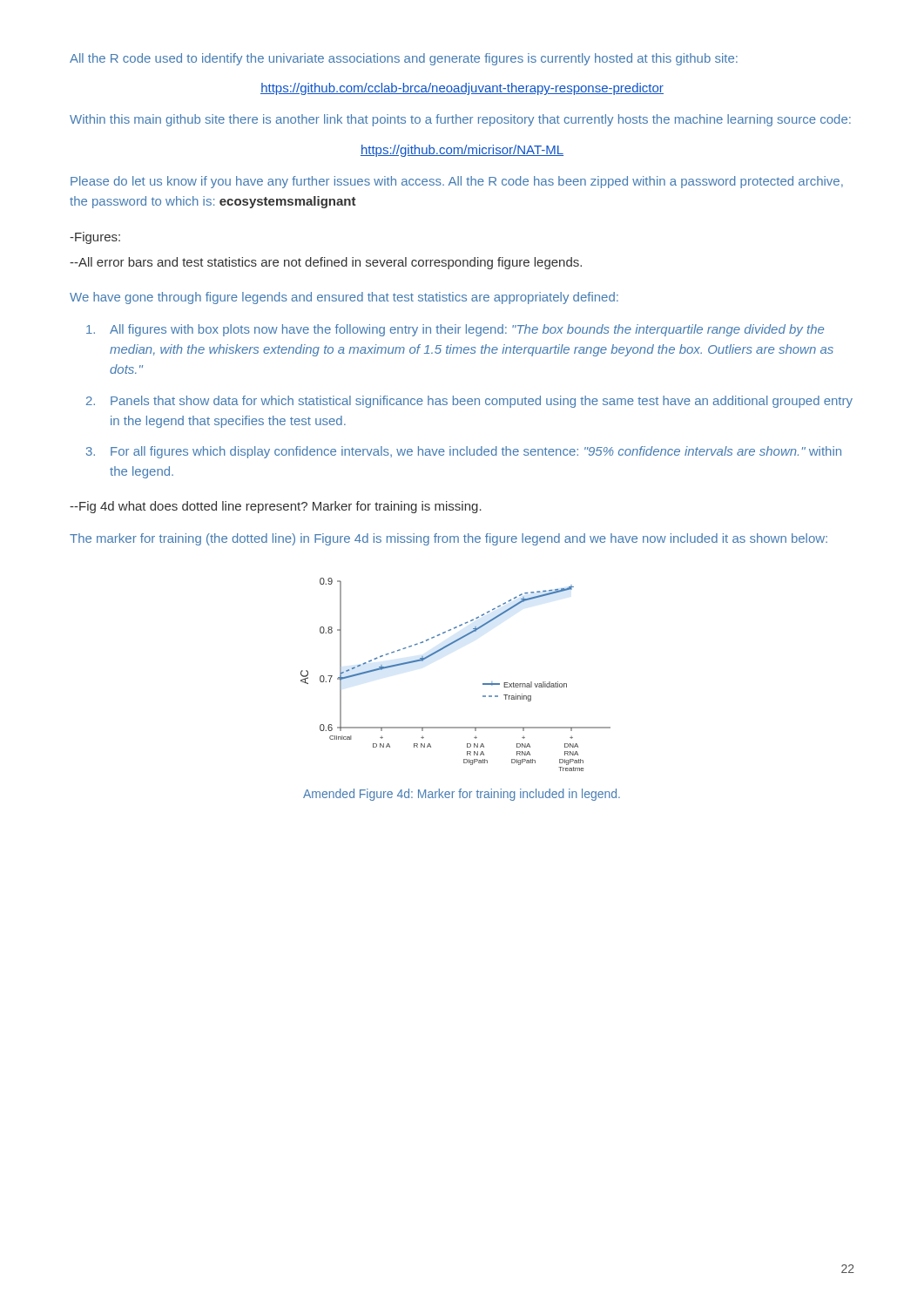Point to the text block starting "All error bars and test statistics"
The width and height of the screenshot is (924, 1307).
[x=326, y=262]
